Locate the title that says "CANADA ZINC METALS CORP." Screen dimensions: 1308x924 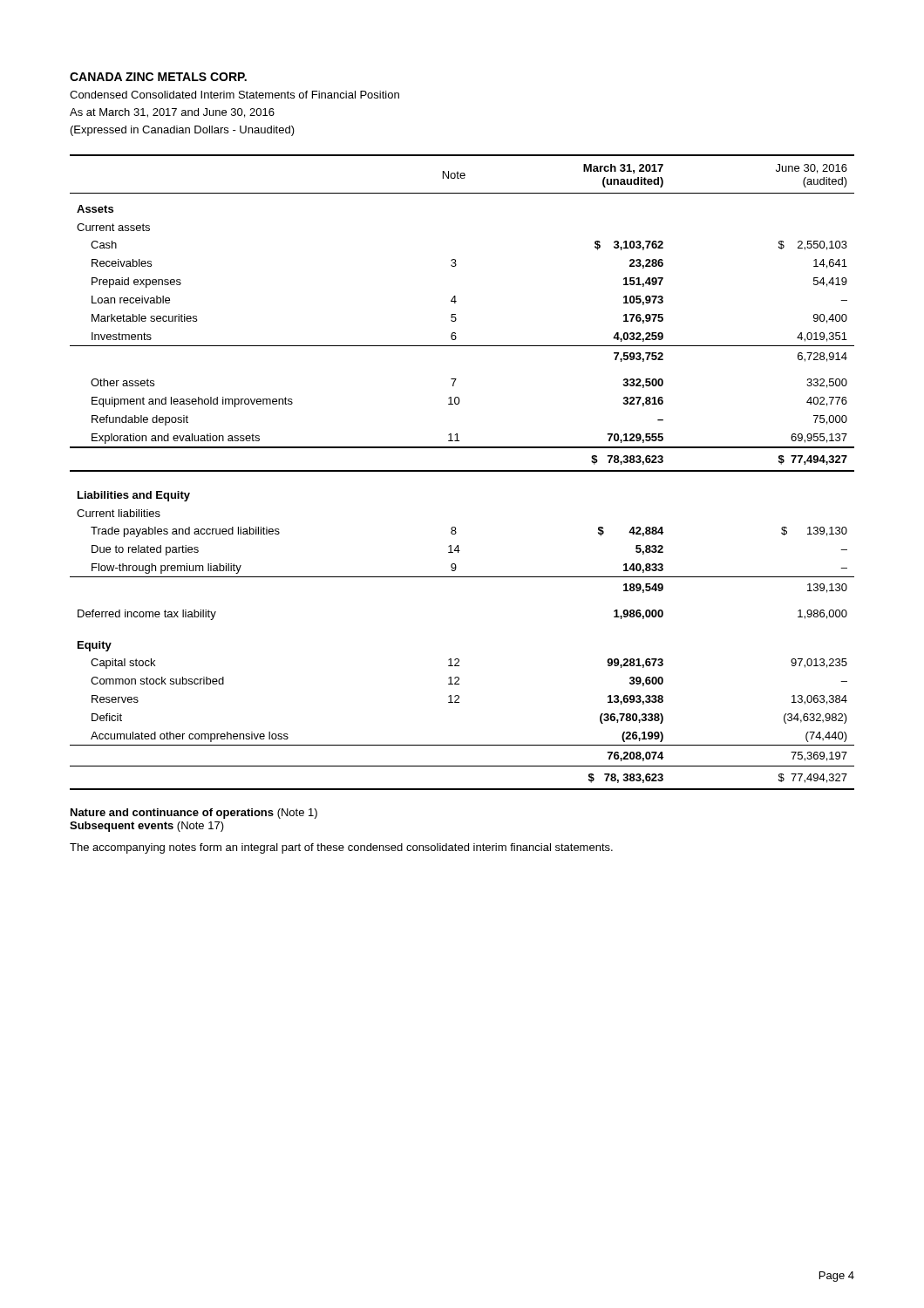(x=158, y=77)
